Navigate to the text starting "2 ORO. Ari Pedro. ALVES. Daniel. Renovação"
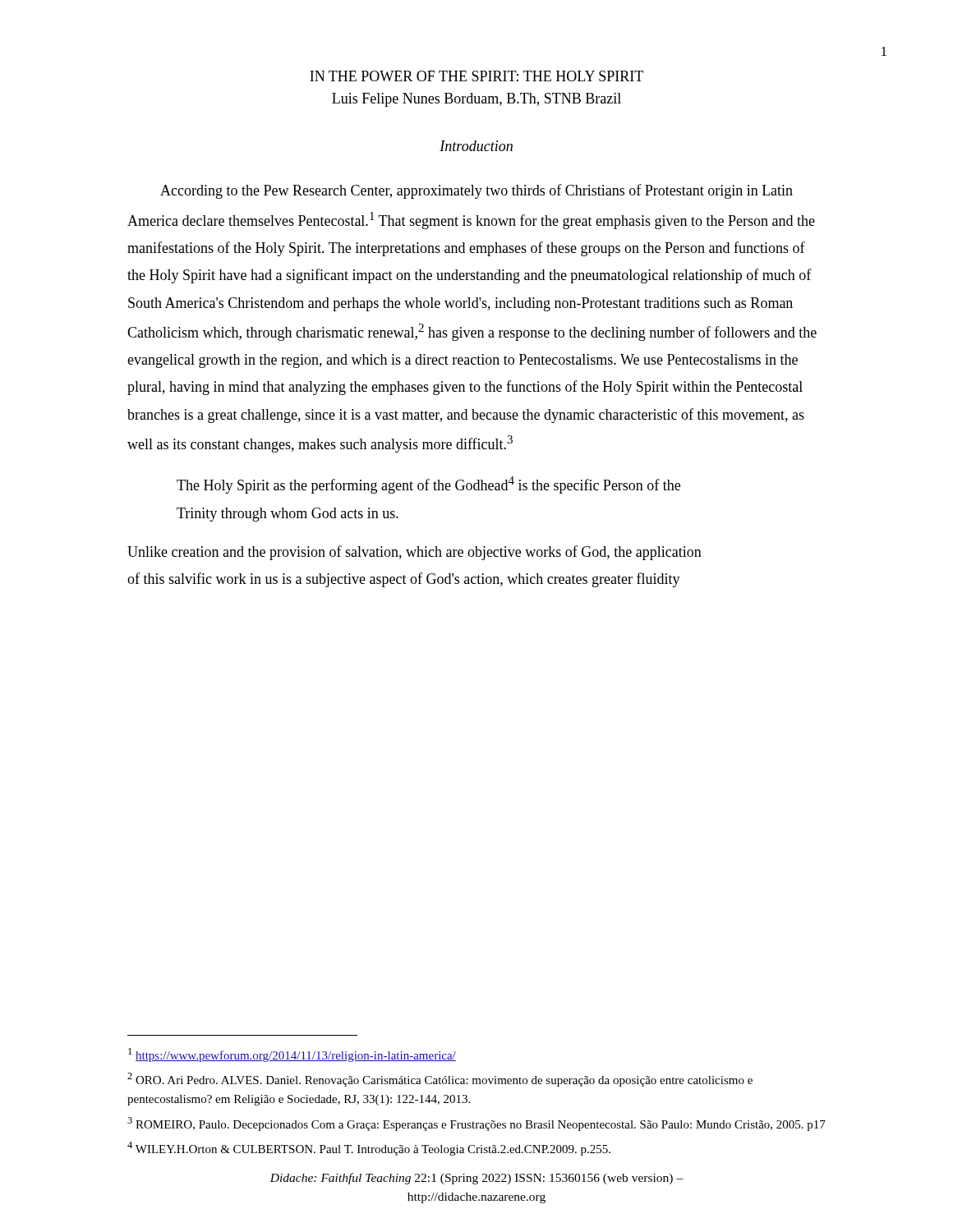The height and width of the screenshot is (1232, 953). [x=440, y=1088]
